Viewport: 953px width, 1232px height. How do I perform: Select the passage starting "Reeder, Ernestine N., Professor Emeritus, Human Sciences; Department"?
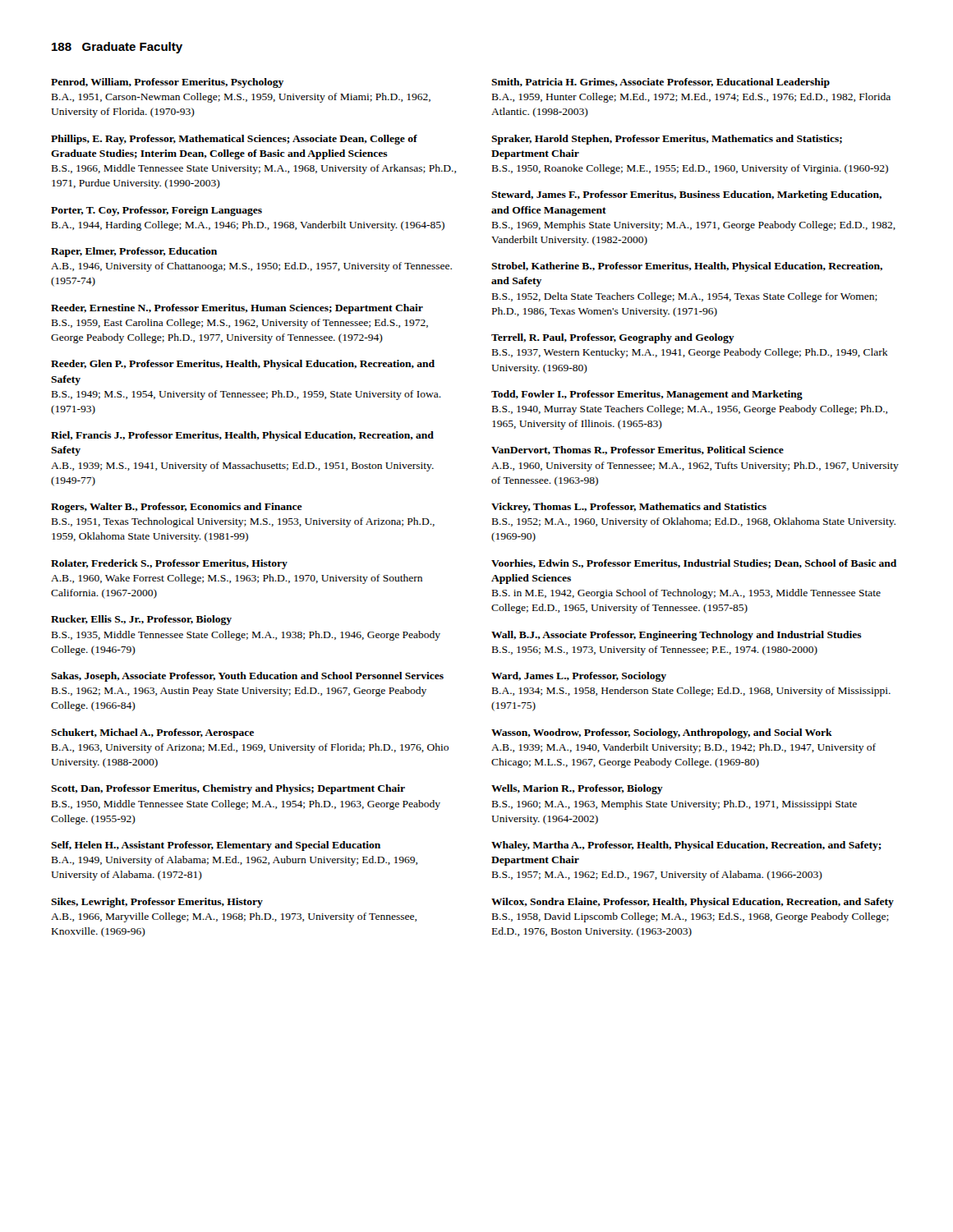240,322
